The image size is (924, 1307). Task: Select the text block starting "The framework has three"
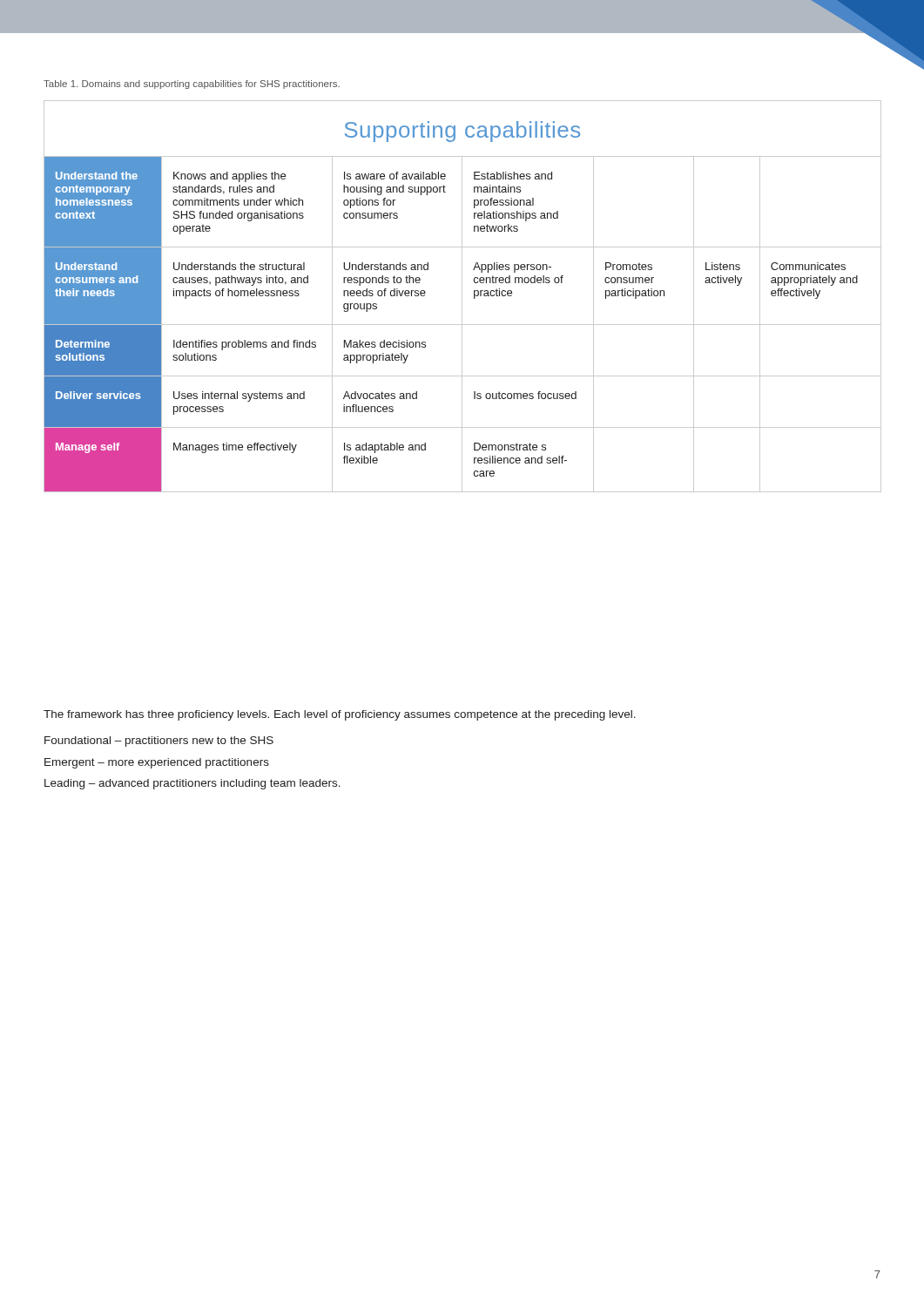[340, 714]
